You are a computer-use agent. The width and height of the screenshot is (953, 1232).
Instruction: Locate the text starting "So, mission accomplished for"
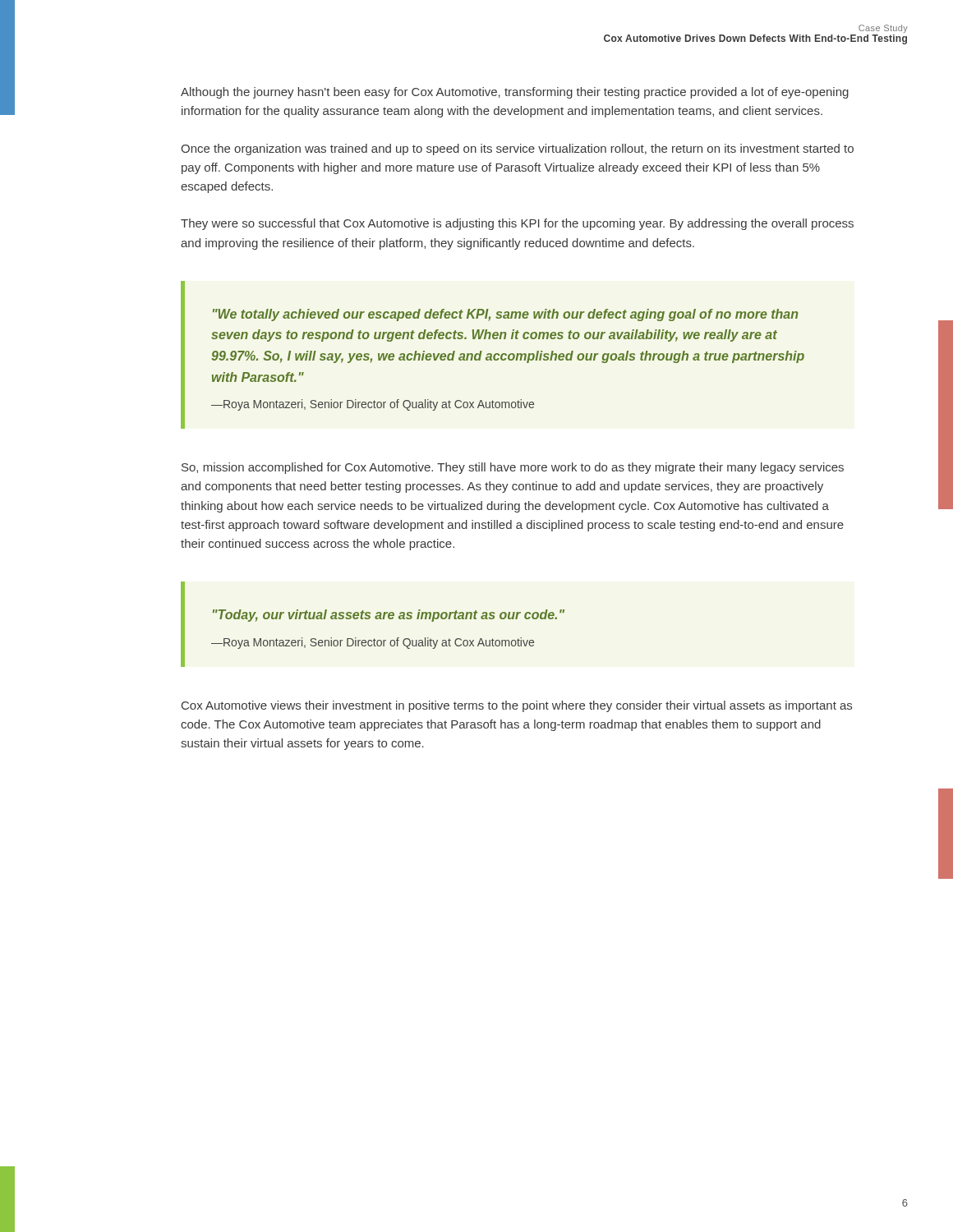[512, 505]
